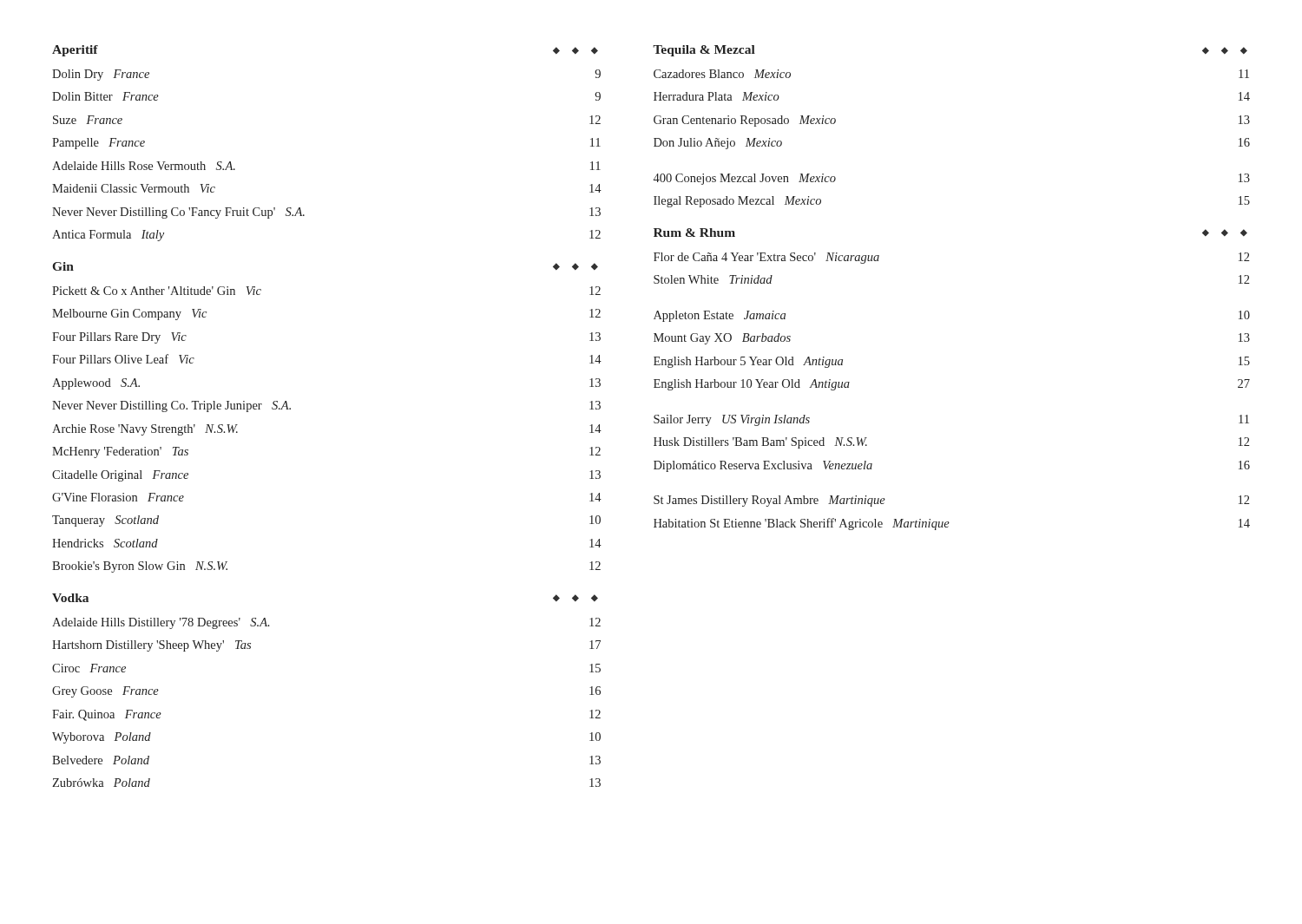1302x924 pixels.
Task: Find the region starting "Brookie's Byron Slow Gin N.S.W. 12"
Action: coord(141,566)
